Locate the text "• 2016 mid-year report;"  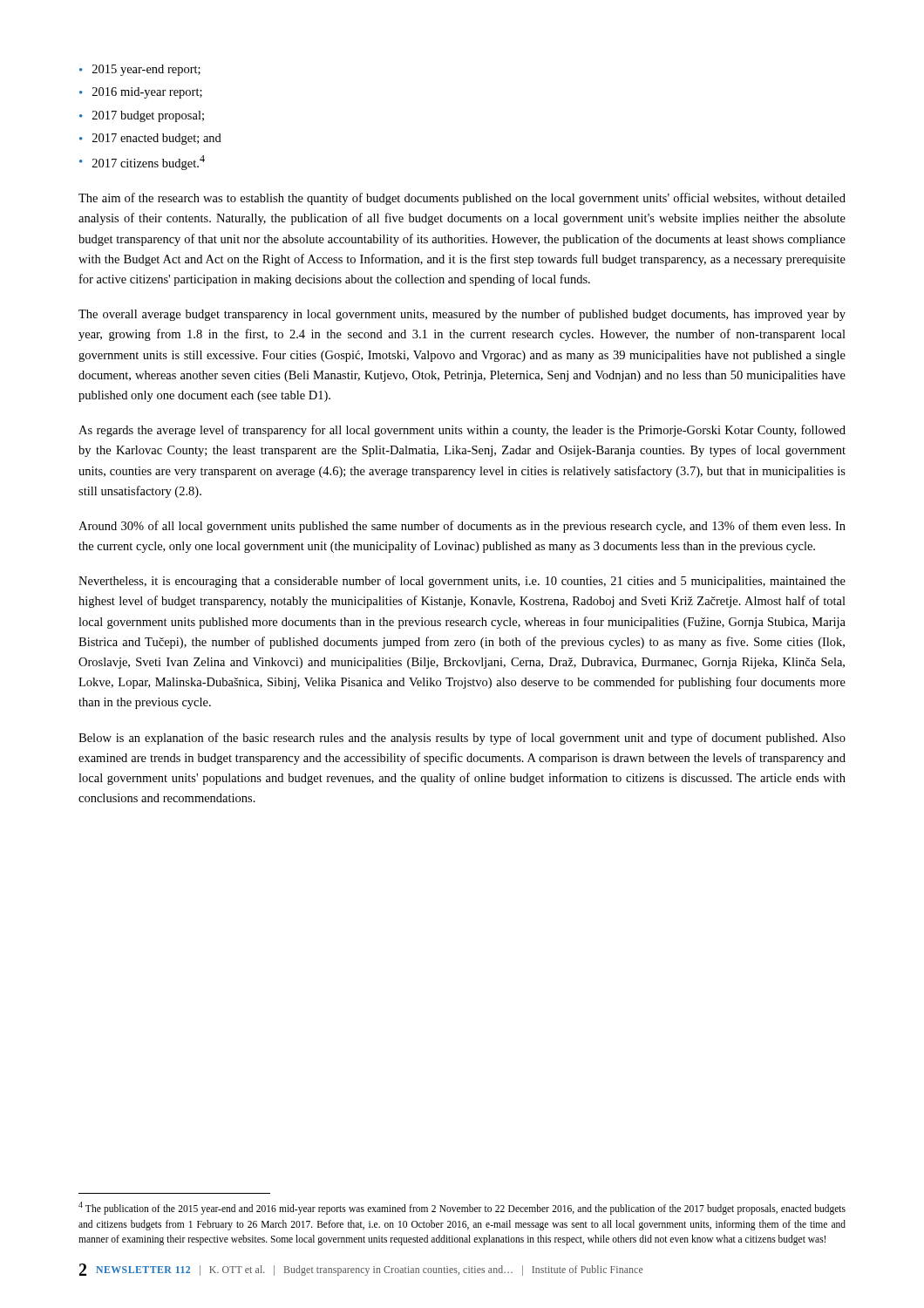coord(141,93)
